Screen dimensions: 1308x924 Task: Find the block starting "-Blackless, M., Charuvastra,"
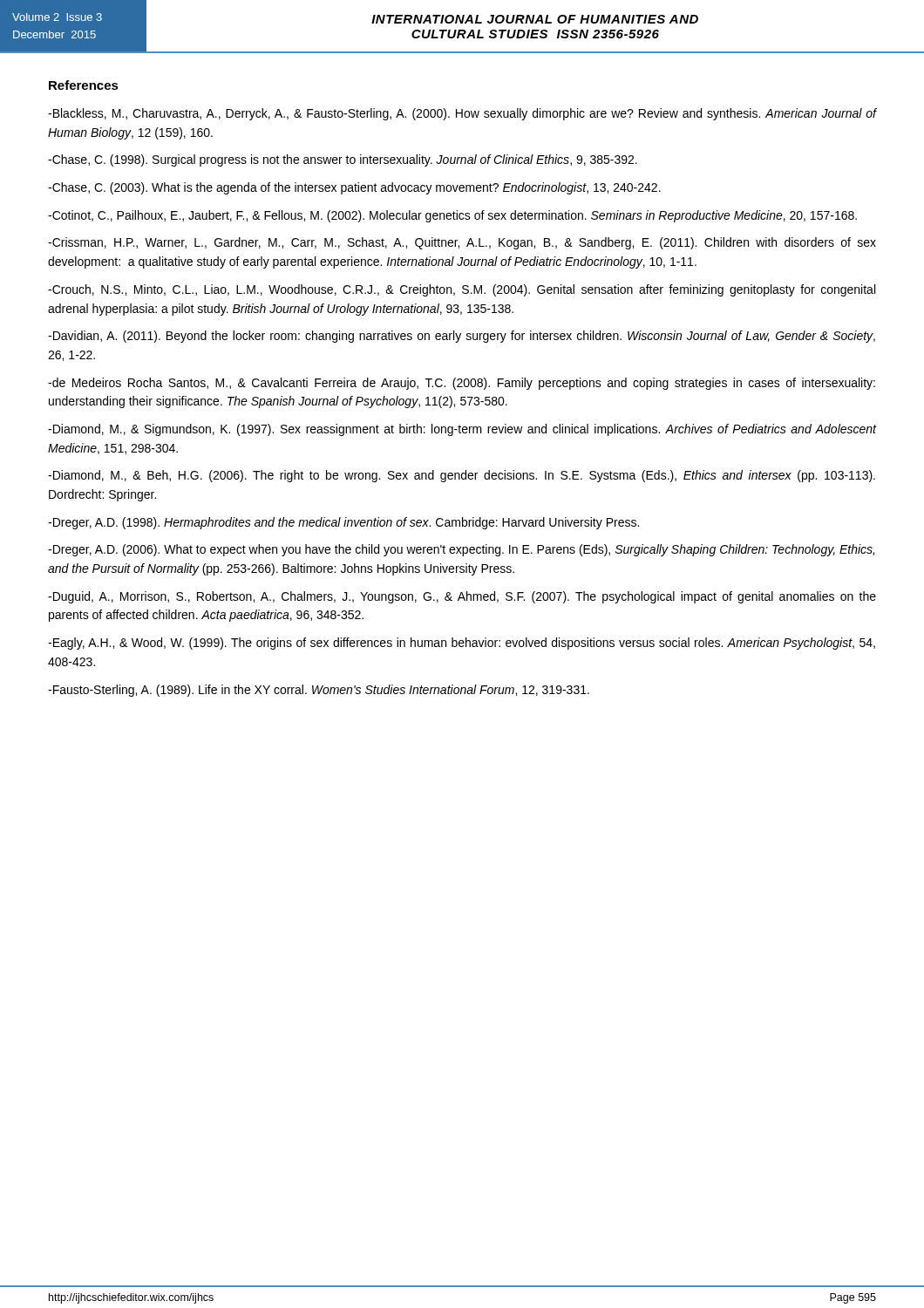point(462,123)
